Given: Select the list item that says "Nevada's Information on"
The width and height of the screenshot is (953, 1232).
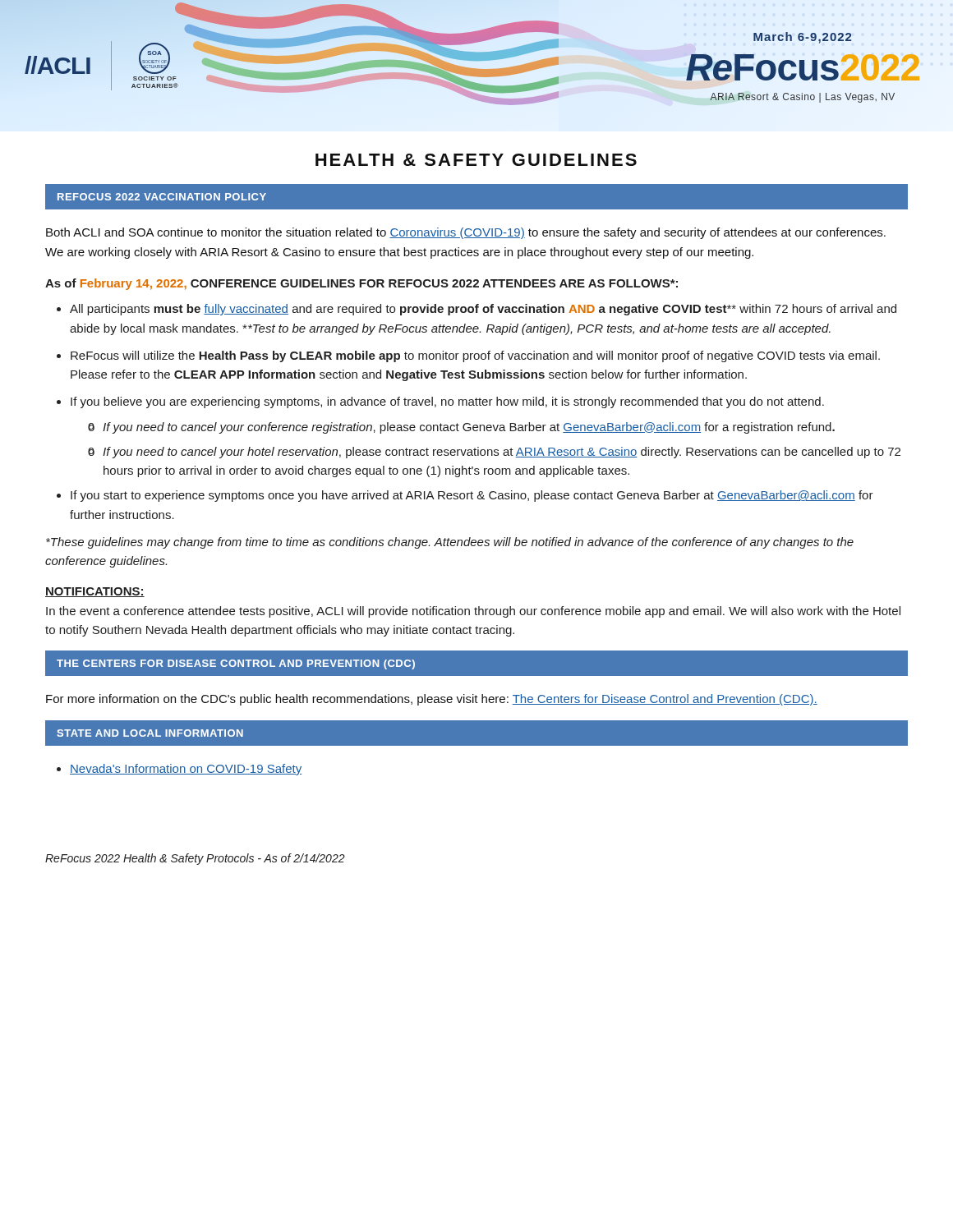Looking at the screenshot, I should (186, 768).
